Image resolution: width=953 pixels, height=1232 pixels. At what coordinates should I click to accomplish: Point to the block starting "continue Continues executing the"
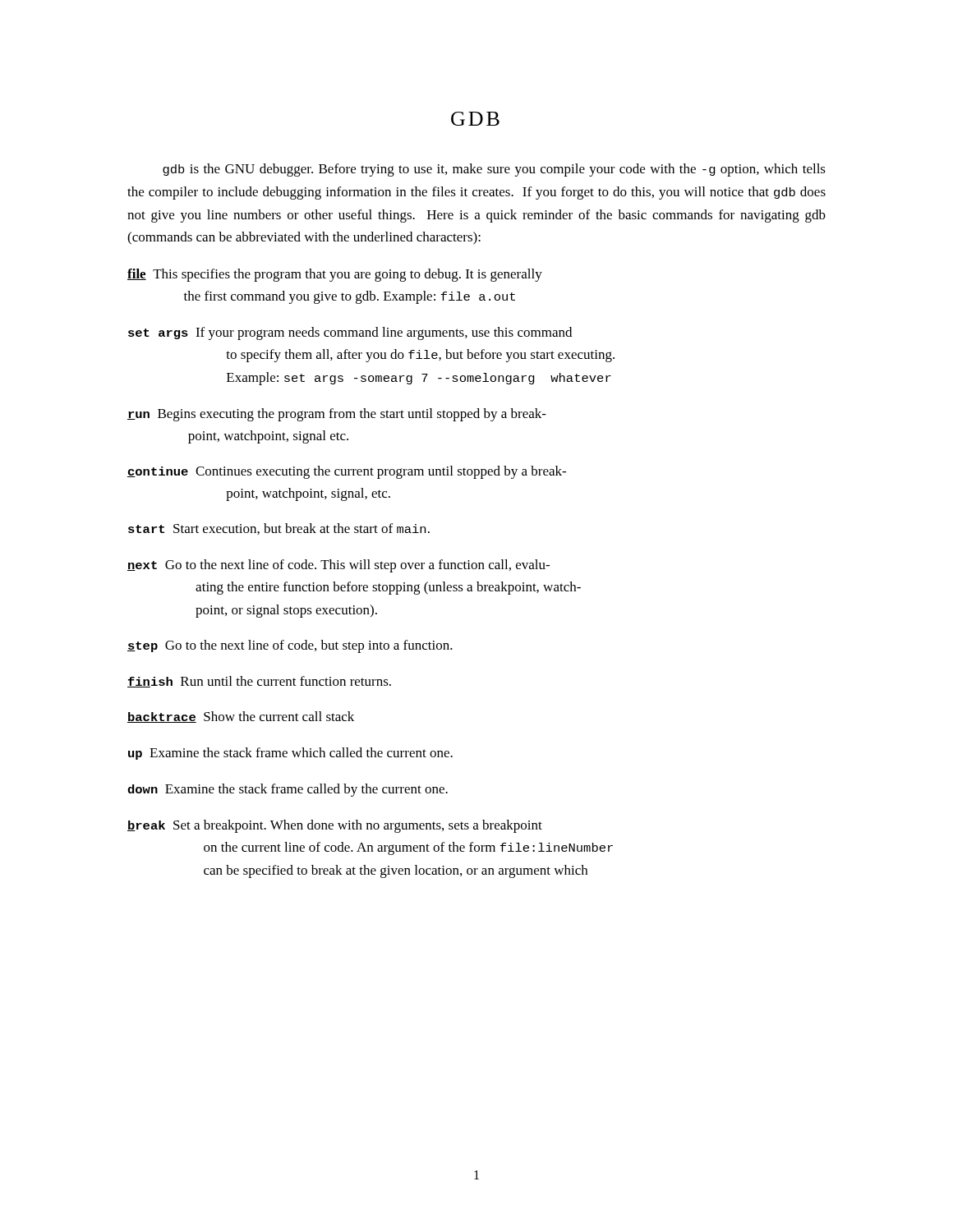476,482
